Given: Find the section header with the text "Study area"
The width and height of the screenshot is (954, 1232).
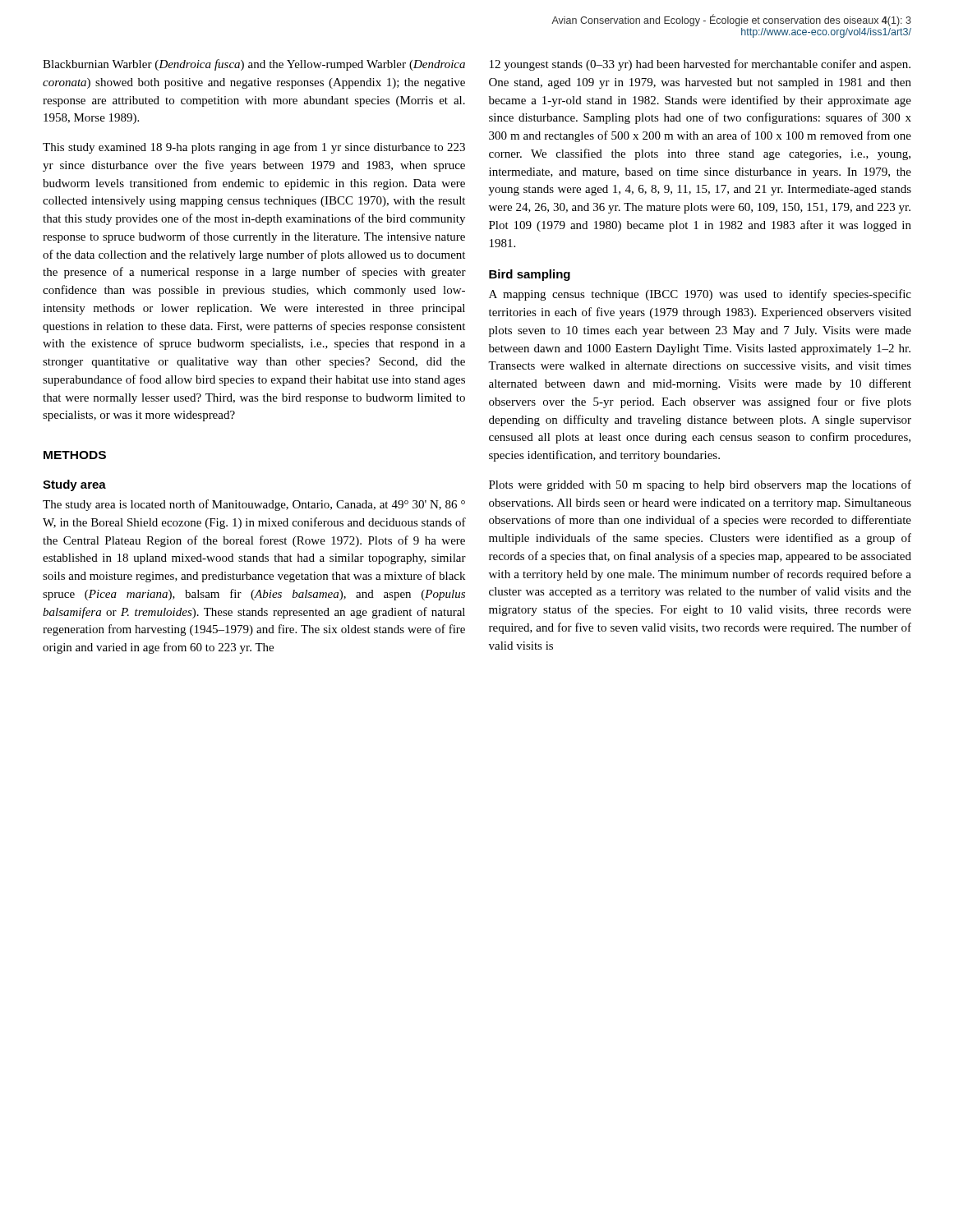Looking at the screenshot, I should coord(74,484).
